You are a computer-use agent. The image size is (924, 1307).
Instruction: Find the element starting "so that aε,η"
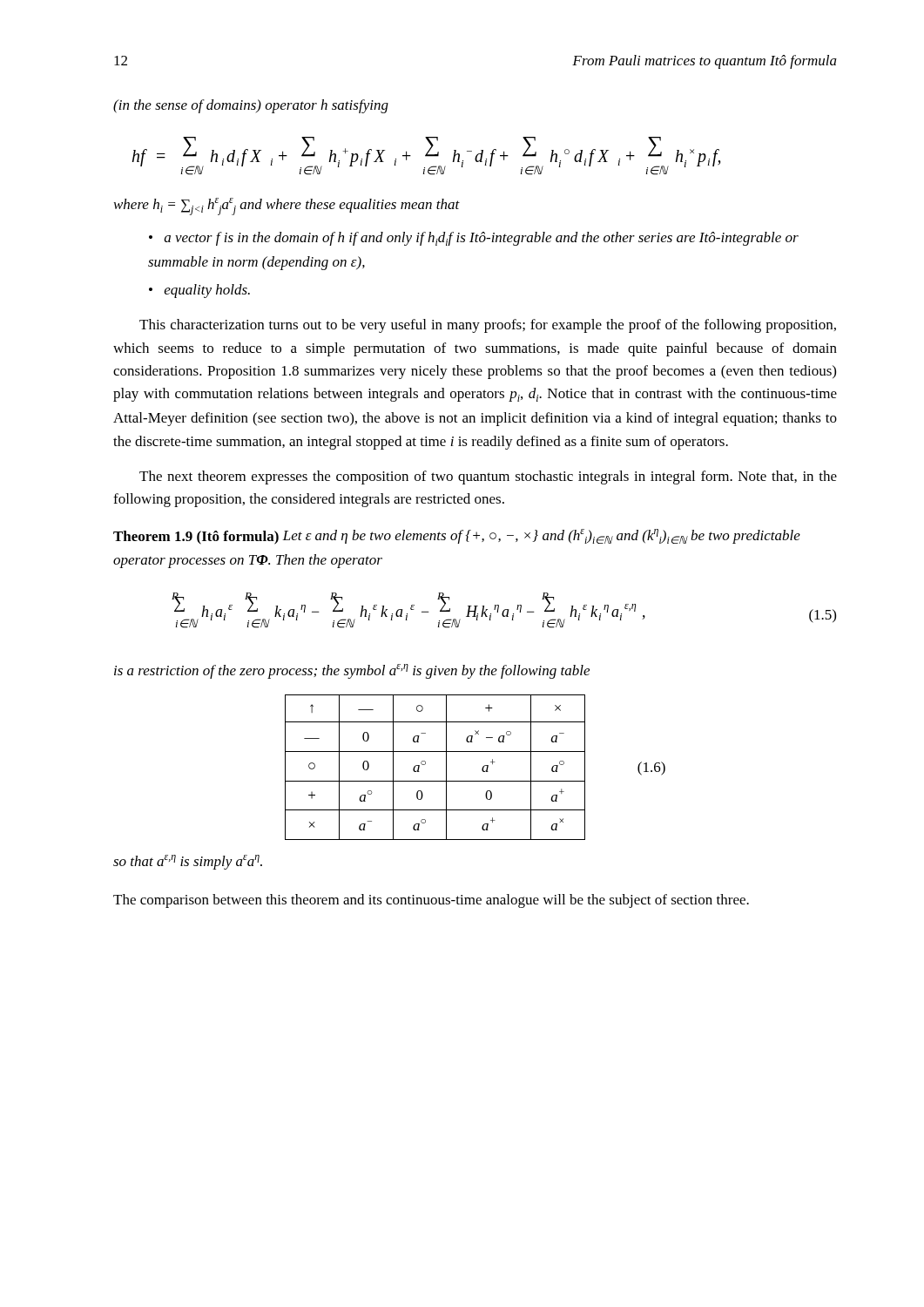[188, 860]
